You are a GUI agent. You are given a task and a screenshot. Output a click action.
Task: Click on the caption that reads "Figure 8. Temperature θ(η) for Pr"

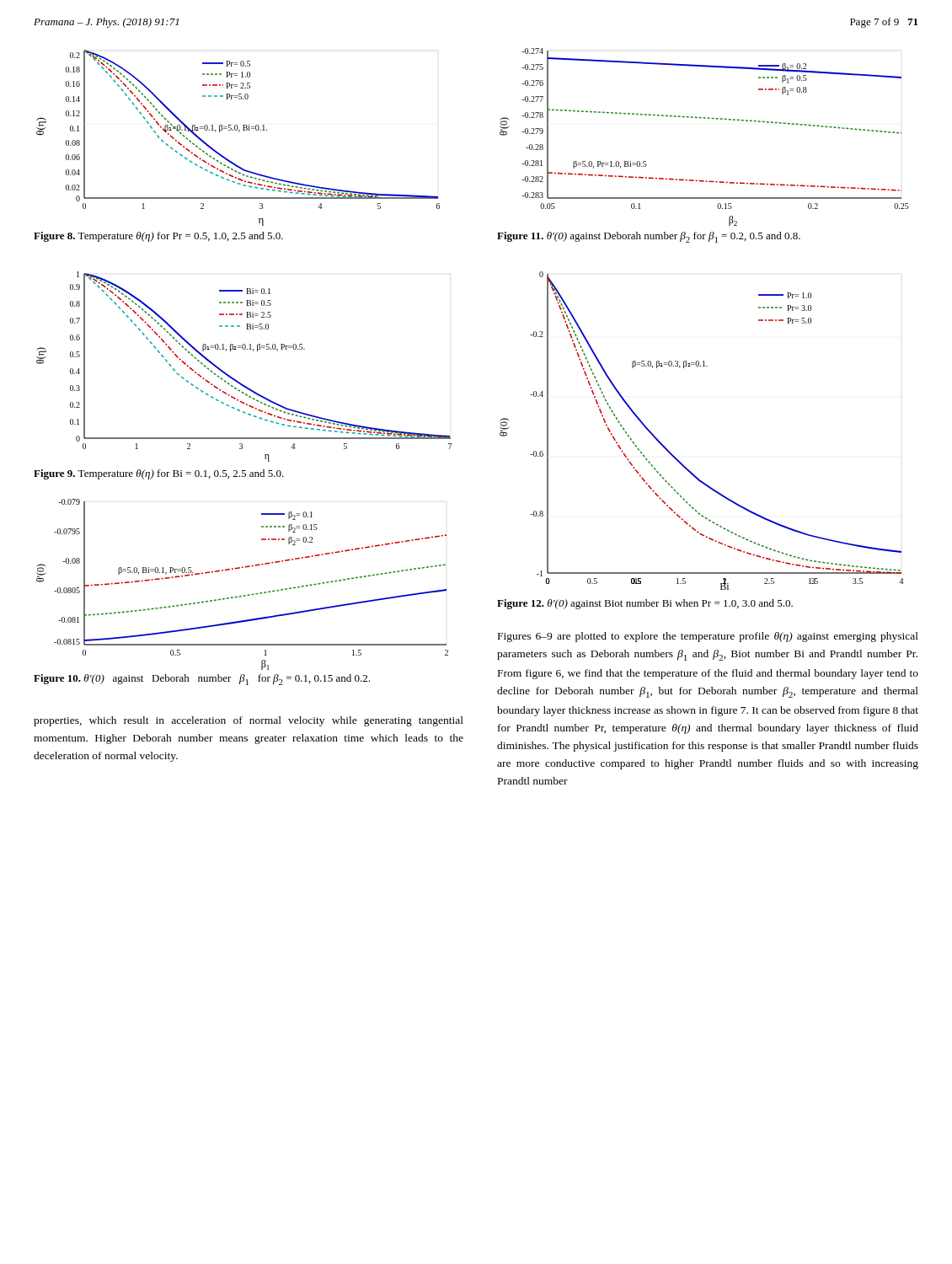[x=159, y=235]
